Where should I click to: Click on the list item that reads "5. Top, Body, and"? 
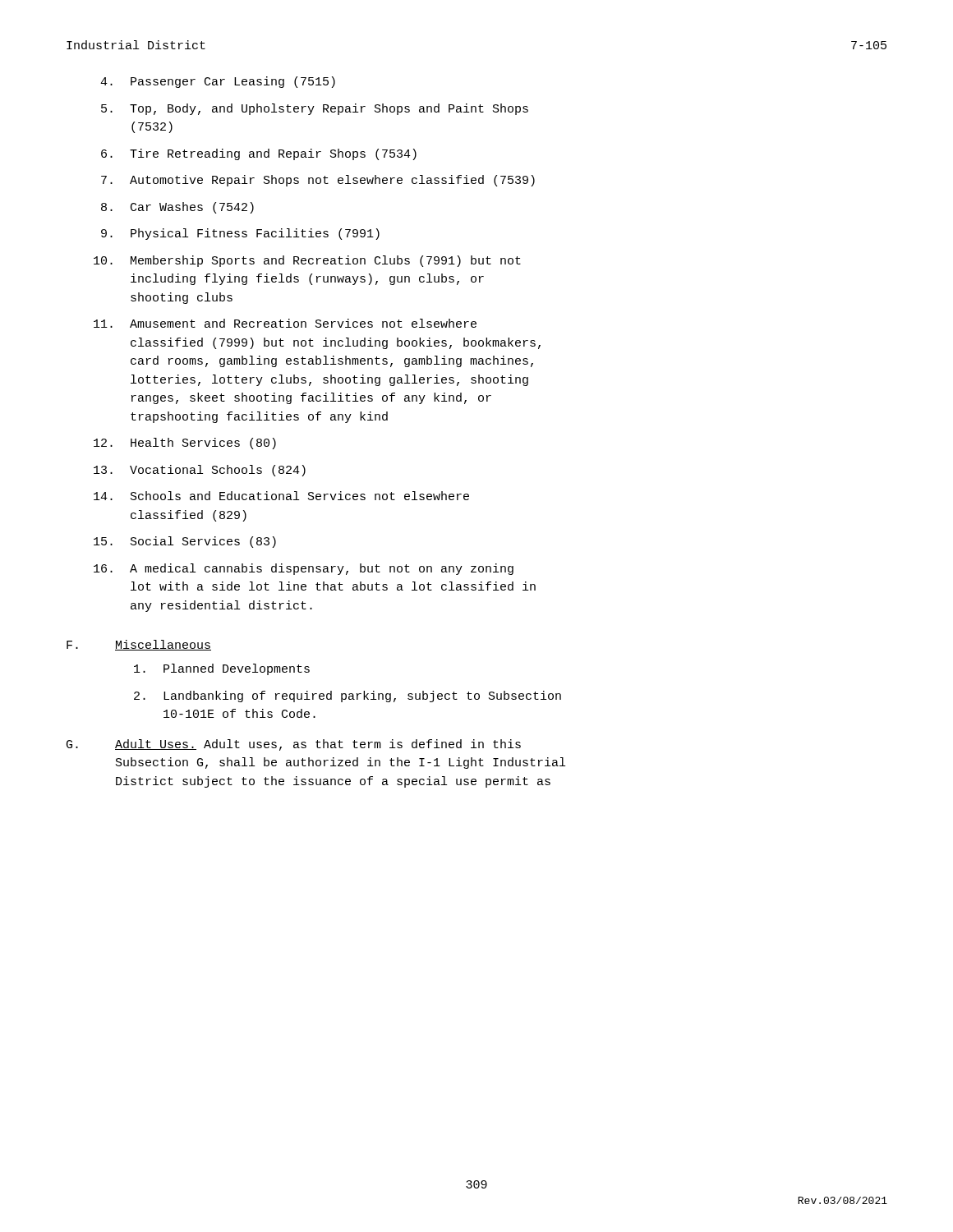pyautogui.click(x=476, y=119)
